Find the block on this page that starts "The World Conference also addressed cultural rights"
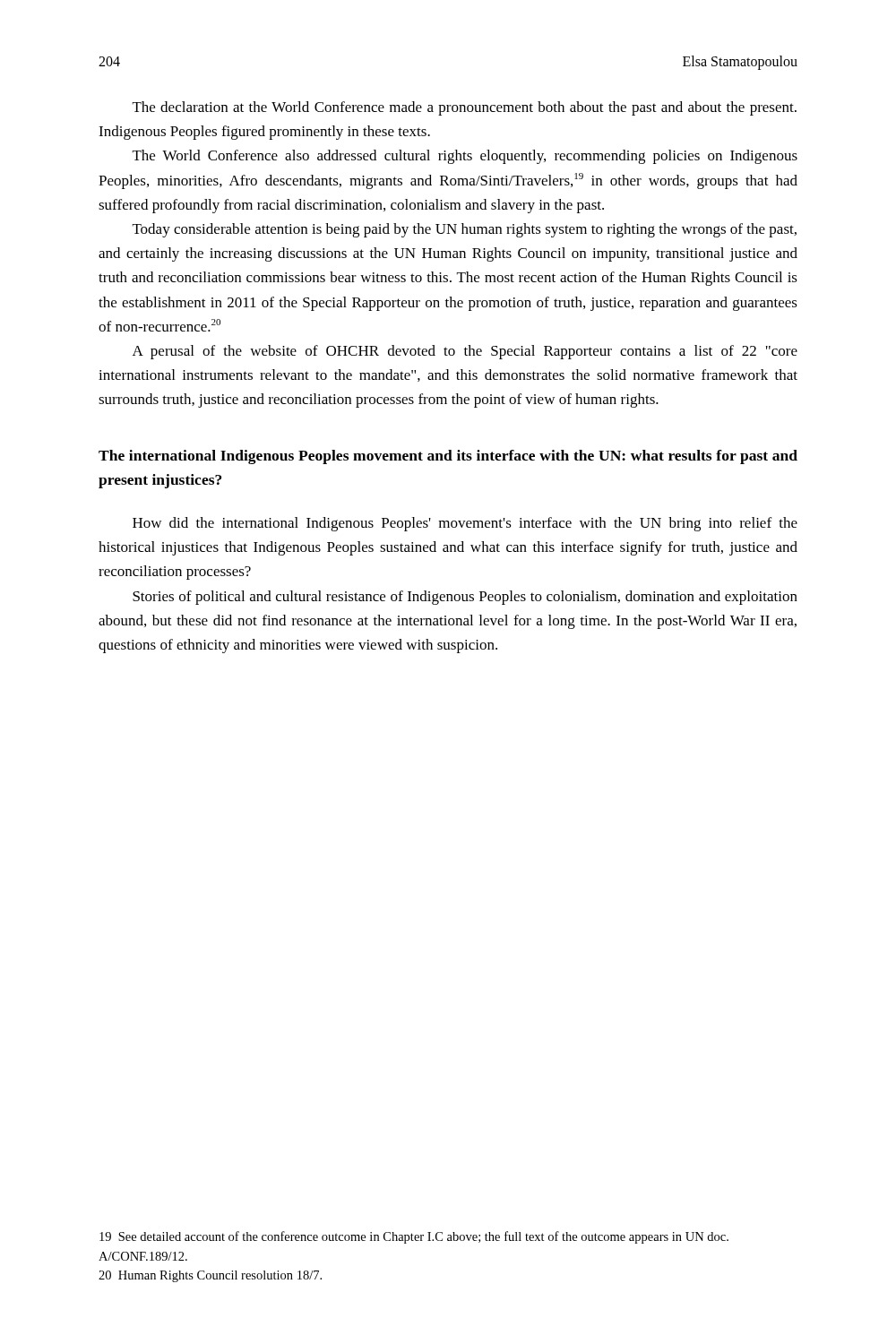Screen dimensions: 1344x896 [x=448, y=180]
